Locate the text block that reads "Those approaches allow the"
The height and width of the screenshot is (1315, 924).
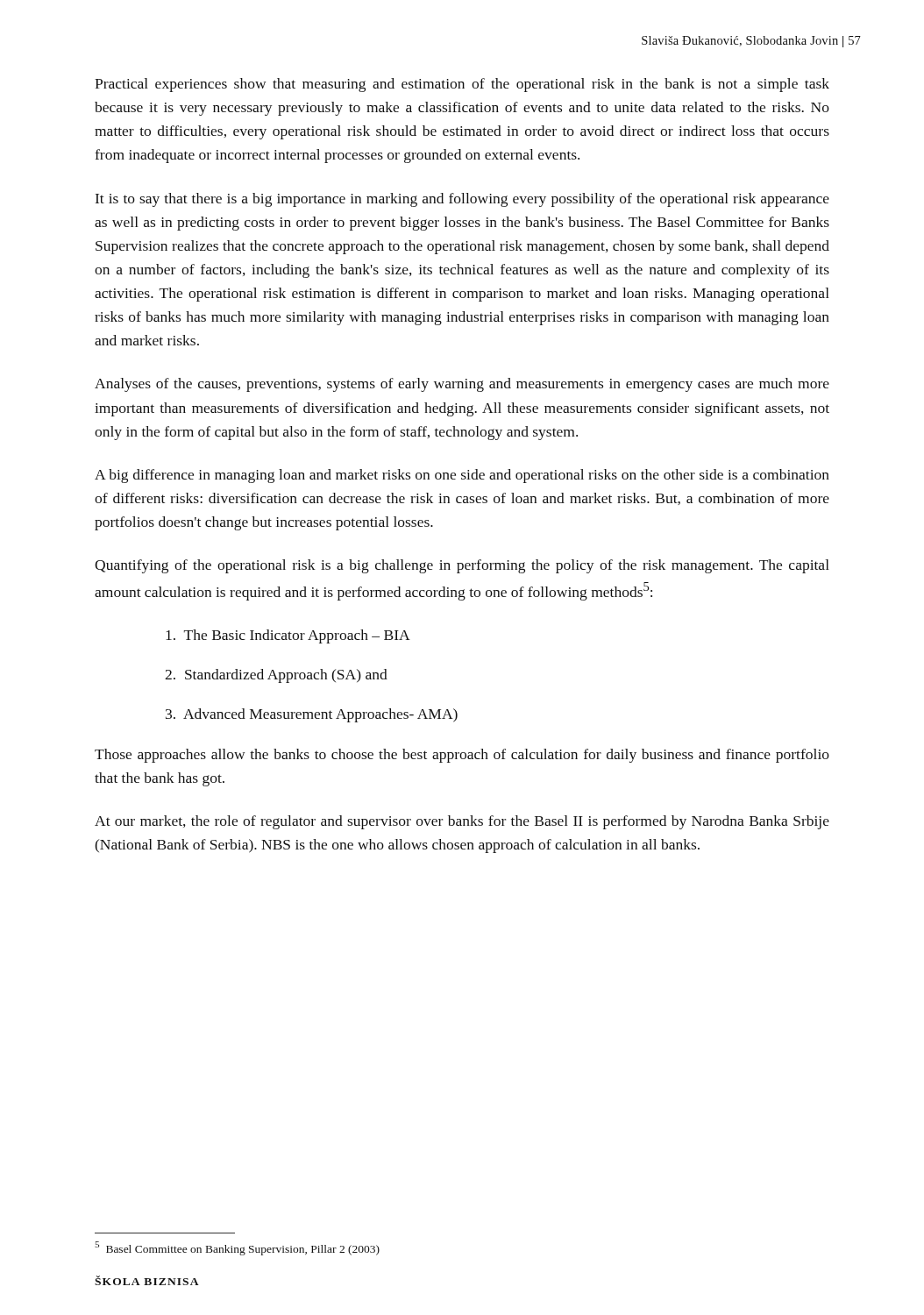pyautogui.click(x=462, y=765)
